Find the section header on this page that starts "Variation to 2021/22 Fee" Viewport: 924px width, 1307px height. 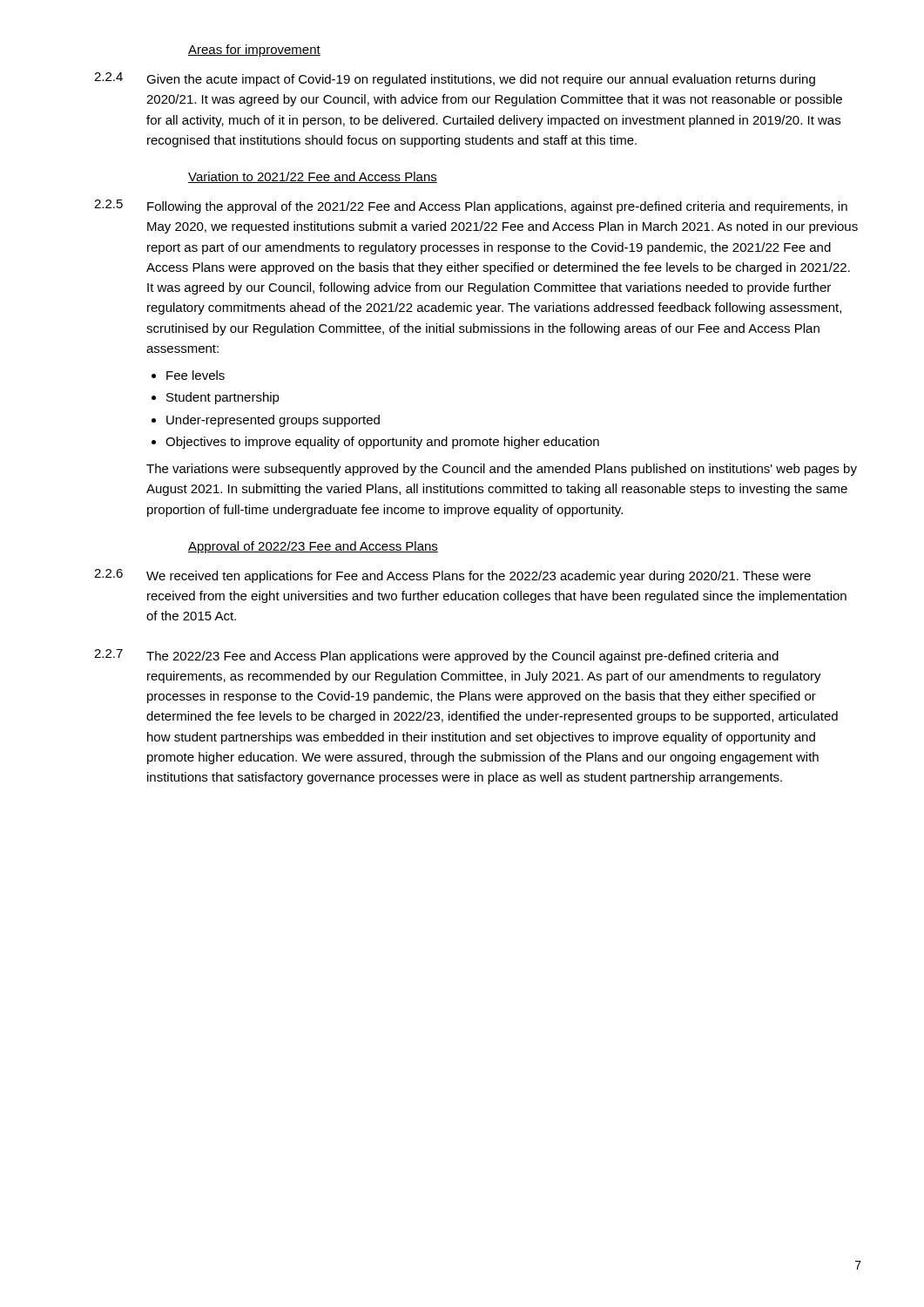[x=313, y=176]
